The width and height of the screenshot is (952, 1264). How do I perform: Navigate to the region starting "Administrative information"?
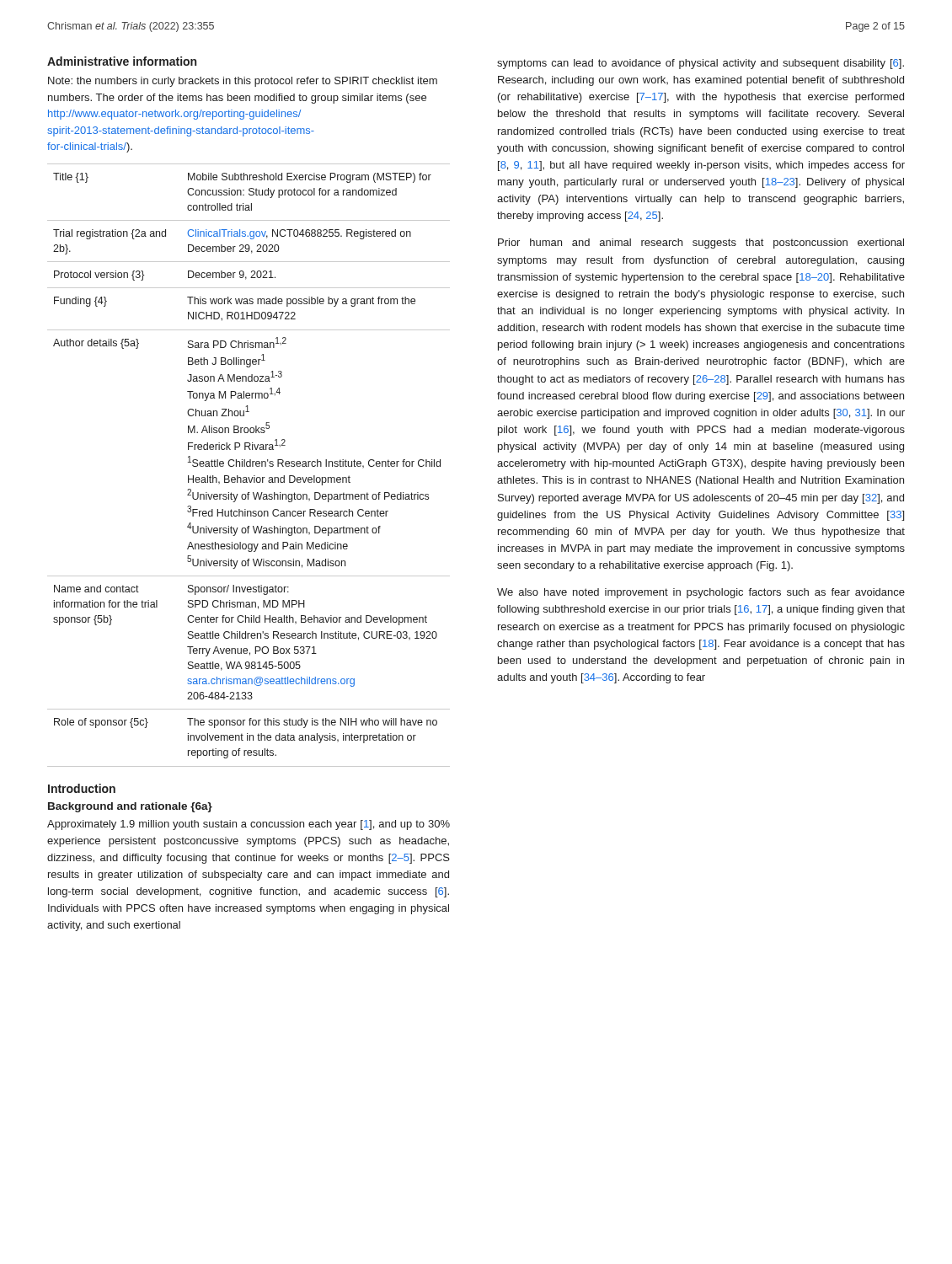tap(122, 61)
